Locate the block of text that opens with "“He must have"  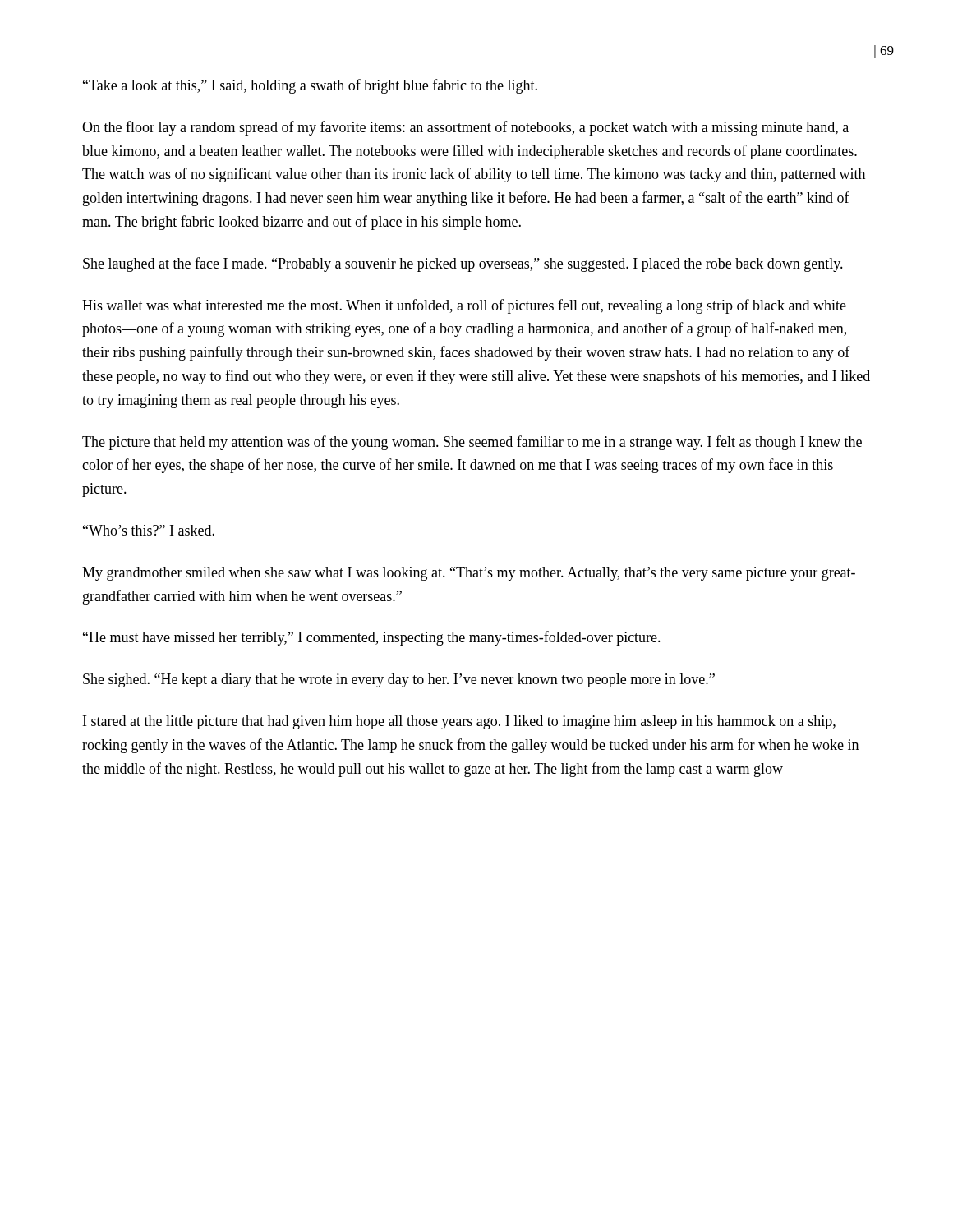pos(372,638)
